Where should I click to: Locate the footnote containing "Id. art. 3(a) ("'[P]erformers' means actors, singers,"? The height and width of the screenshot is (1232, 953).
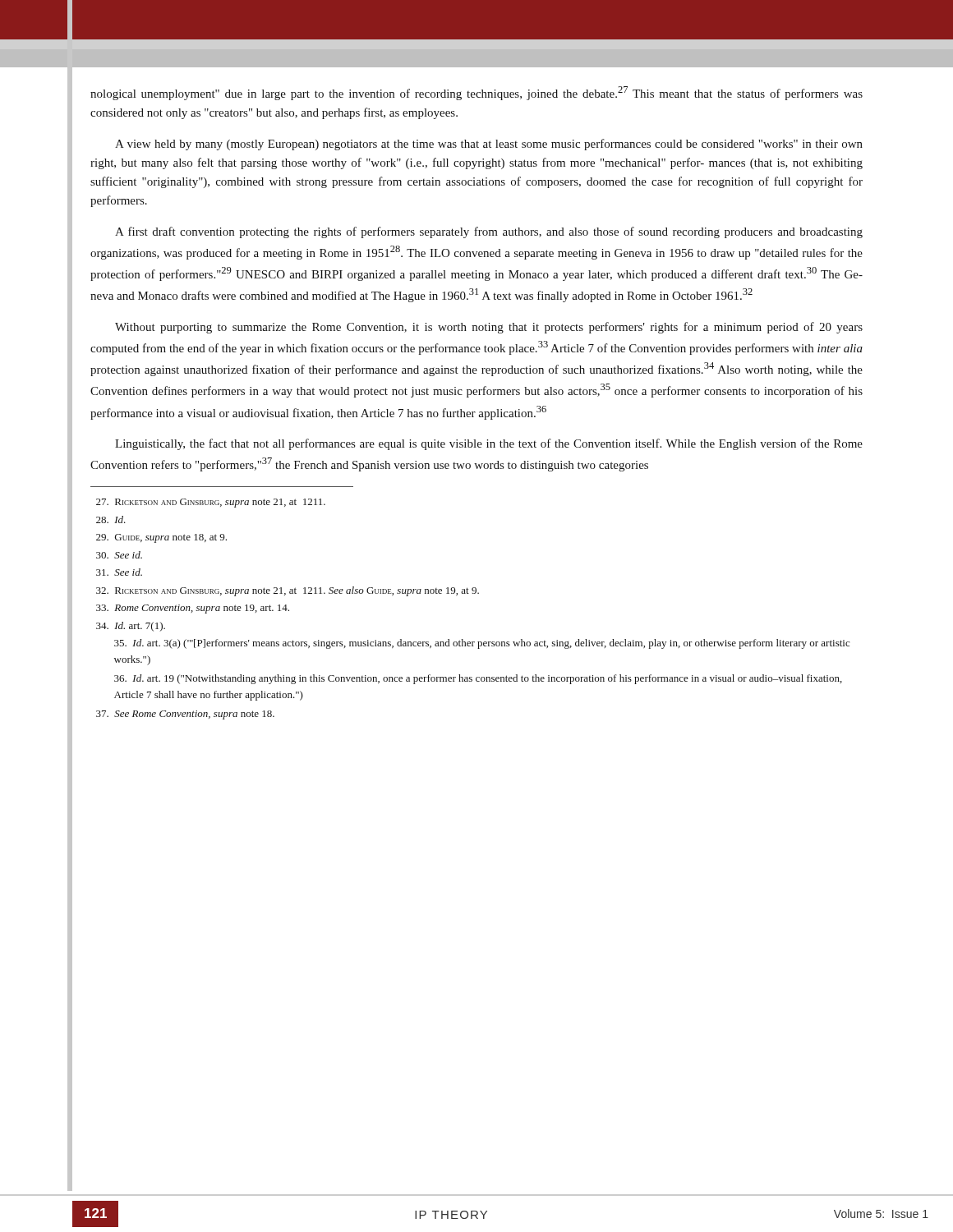click(482, 651)
